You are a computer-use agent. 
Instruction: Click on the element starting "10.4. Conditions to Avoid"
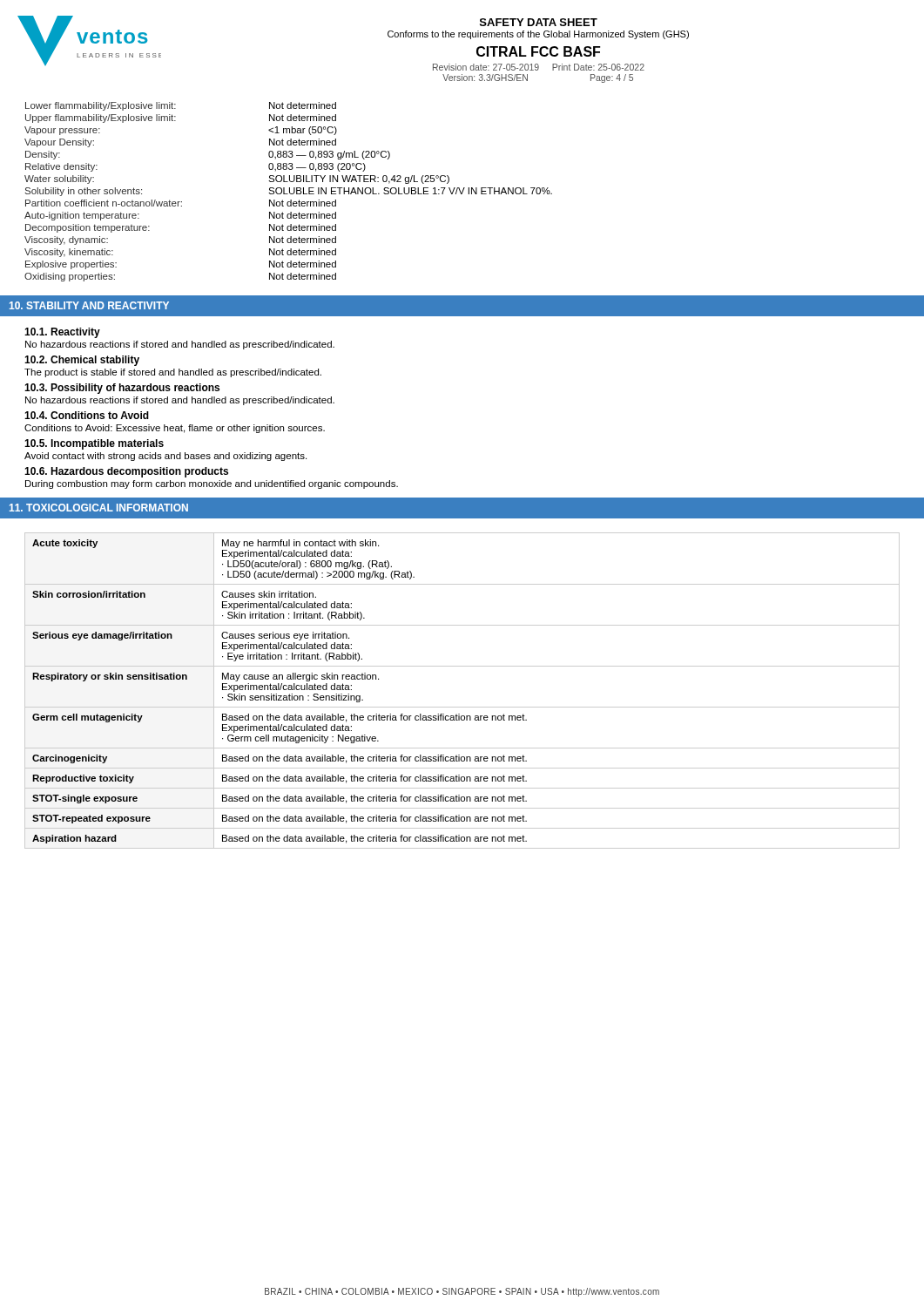click(87, 416)
